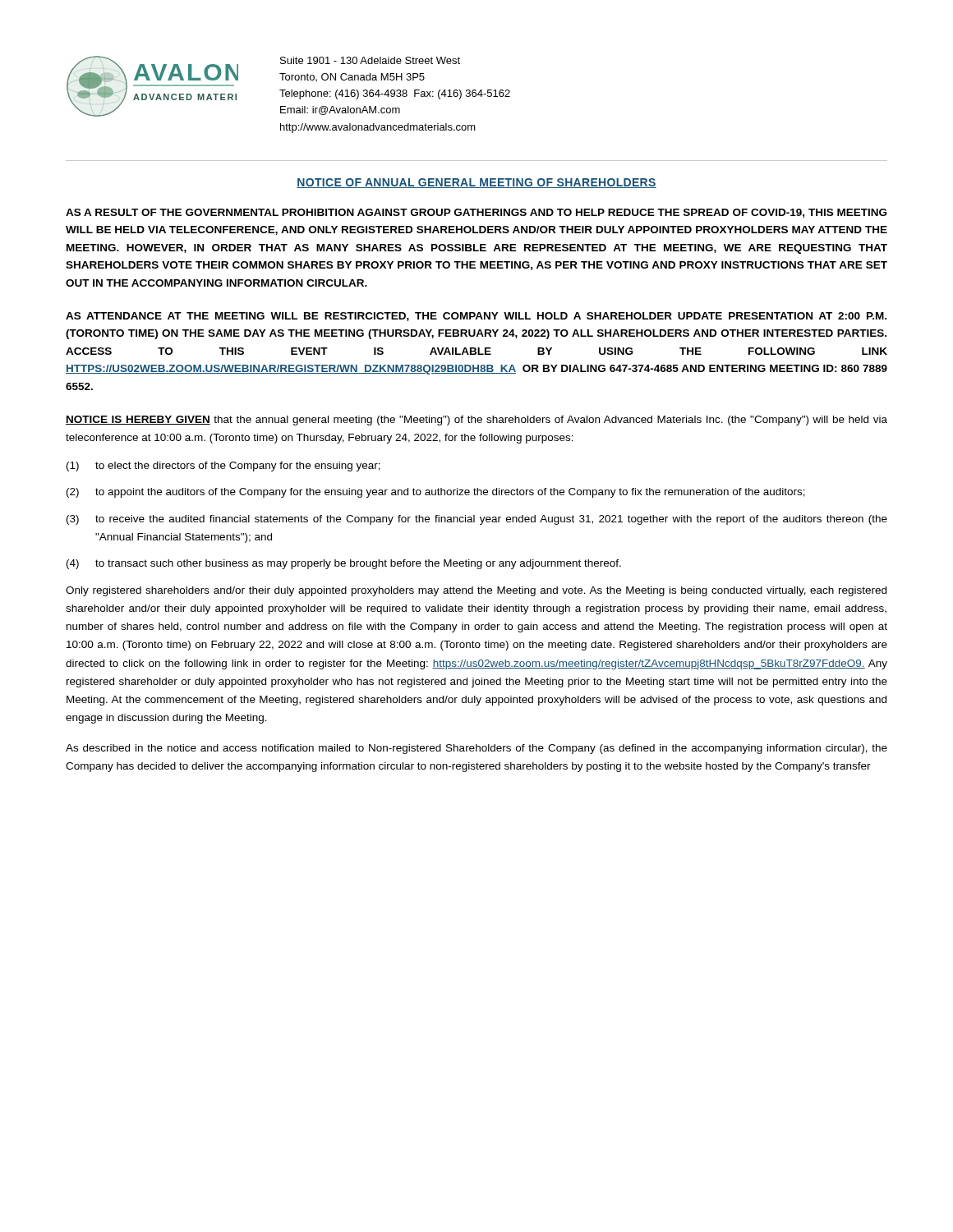
Task: Select the text block with the text "NOTICE IS HEREBY GIVEN that the annual"
Action: coord(476,428)
